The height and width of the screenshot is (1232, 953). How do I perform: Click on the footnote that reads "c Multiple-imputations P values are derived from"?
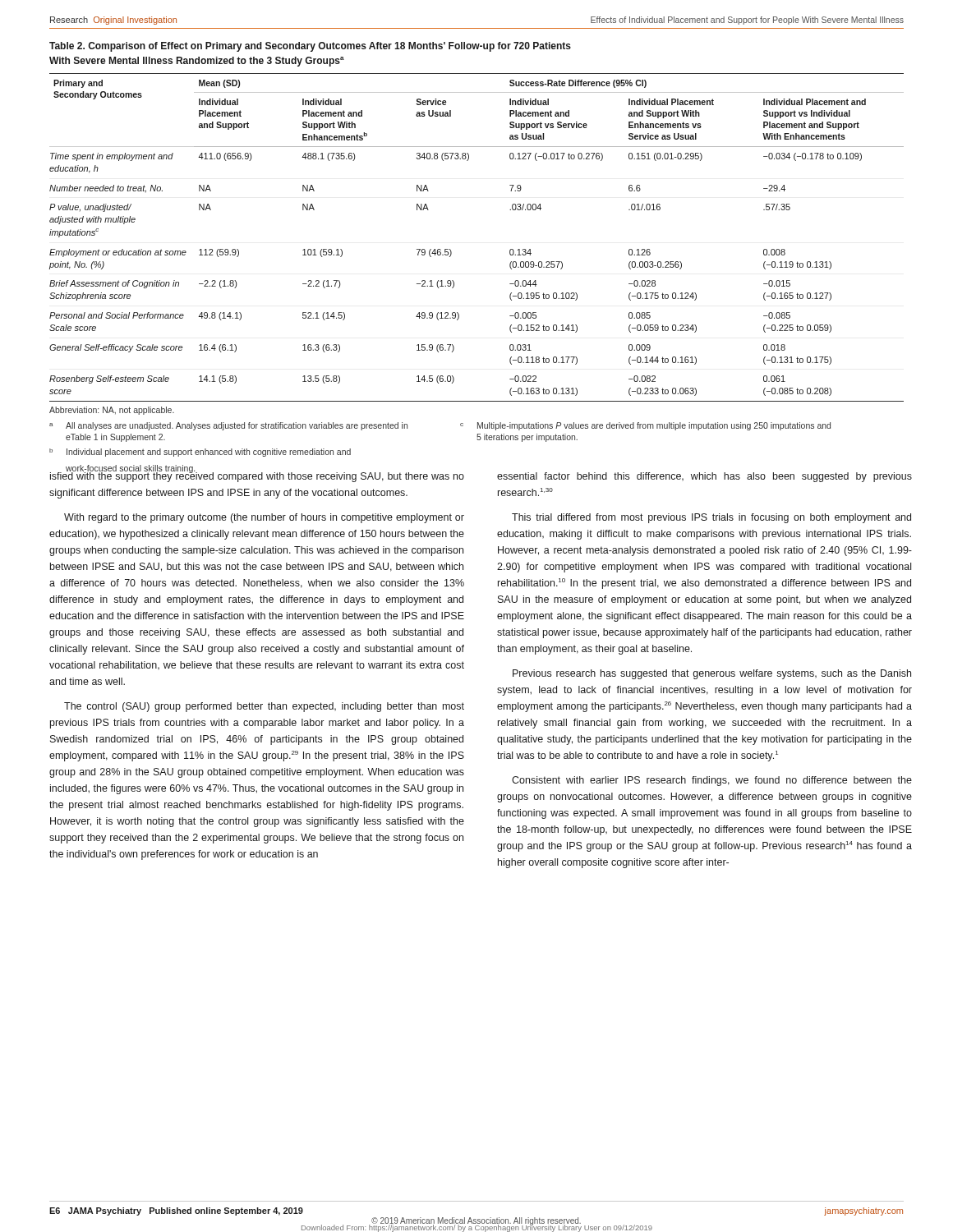click(x=649, y=432)
